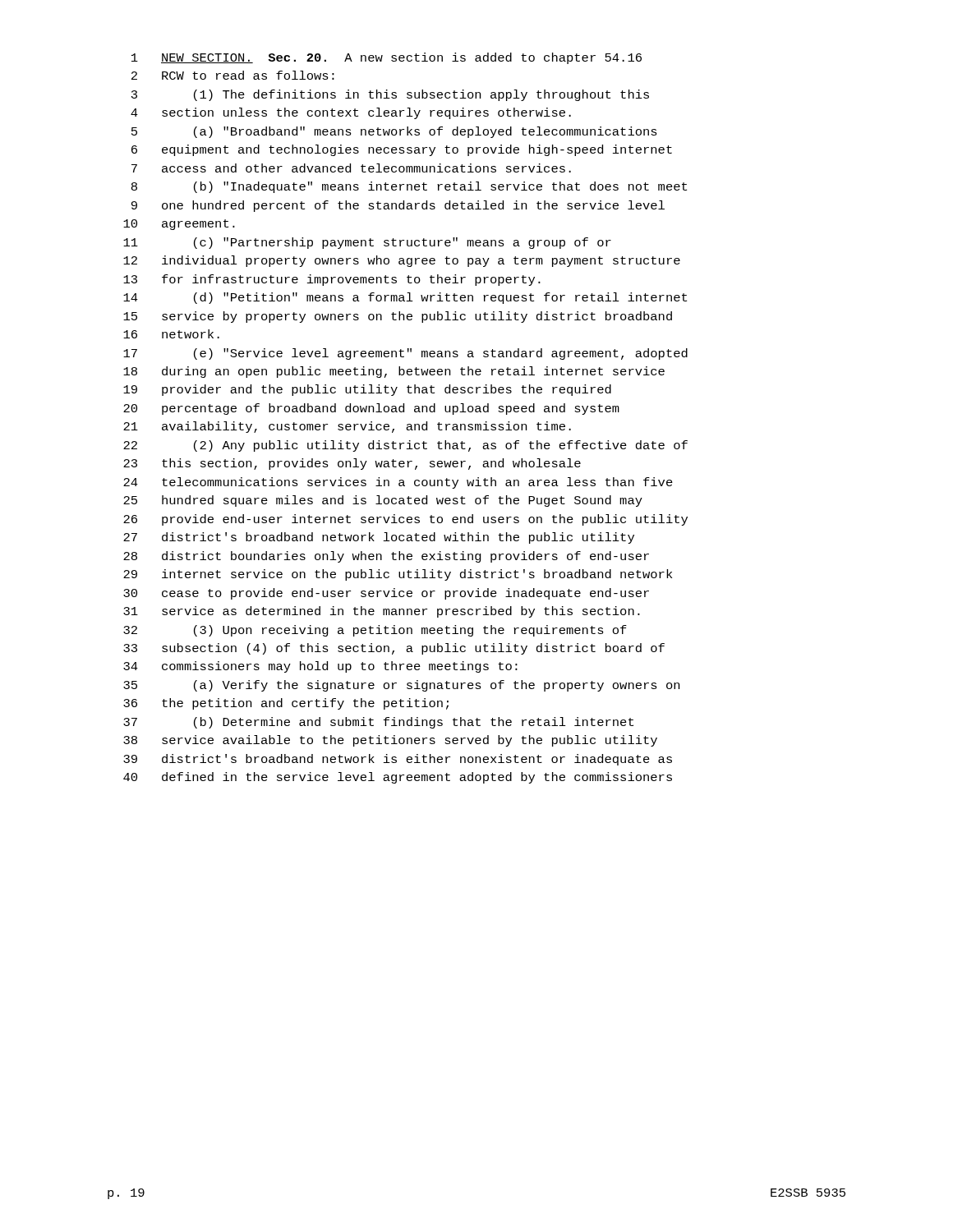Click the passage that begins "2 RCW to read"

[x=233, y=75]
